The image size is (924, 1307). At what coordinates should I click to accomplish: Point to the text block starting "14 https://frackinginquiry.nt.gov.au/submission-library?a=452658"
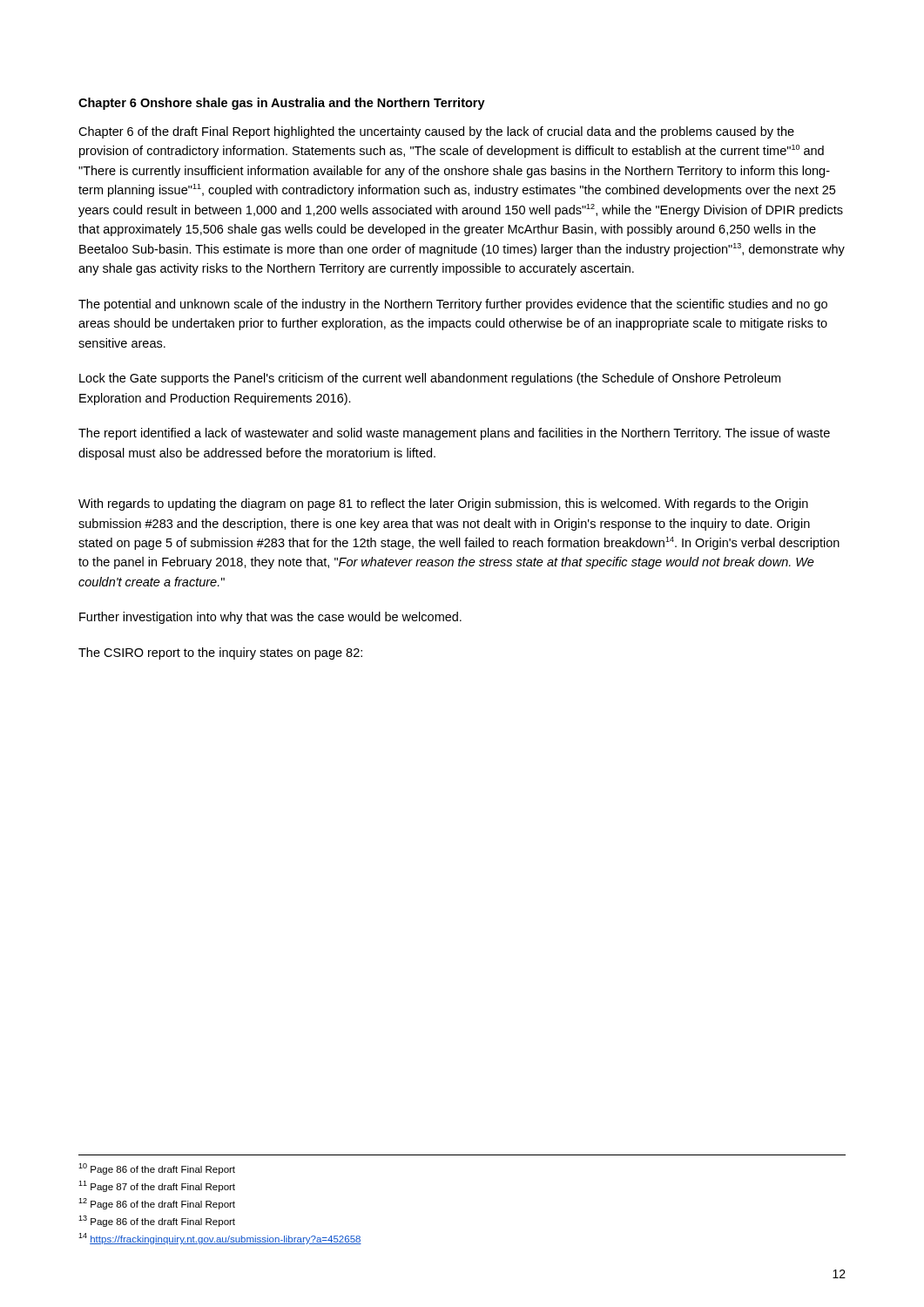[220, 1238]
